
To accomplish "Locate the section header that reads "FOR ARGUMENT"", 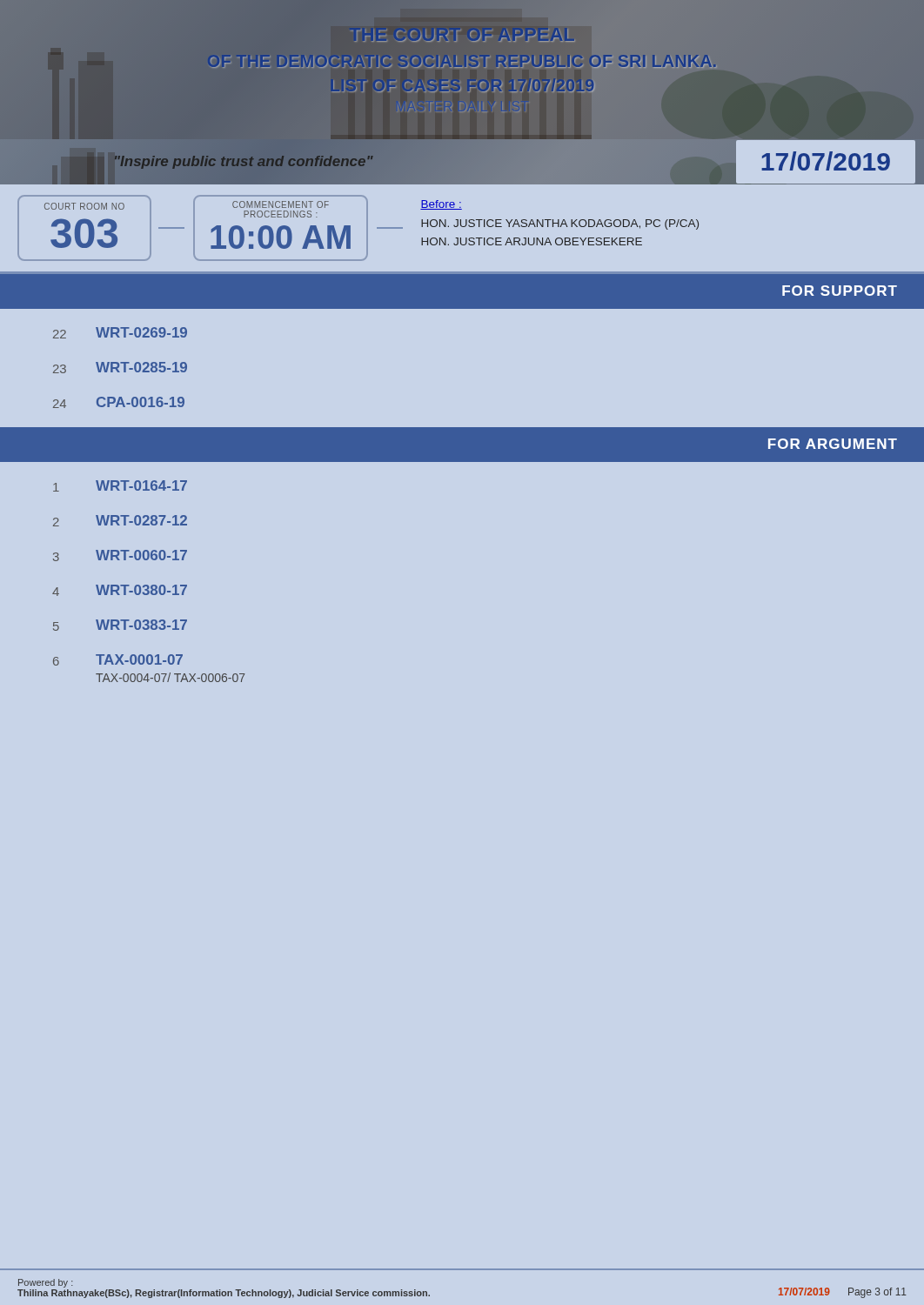I will (833, 444).
